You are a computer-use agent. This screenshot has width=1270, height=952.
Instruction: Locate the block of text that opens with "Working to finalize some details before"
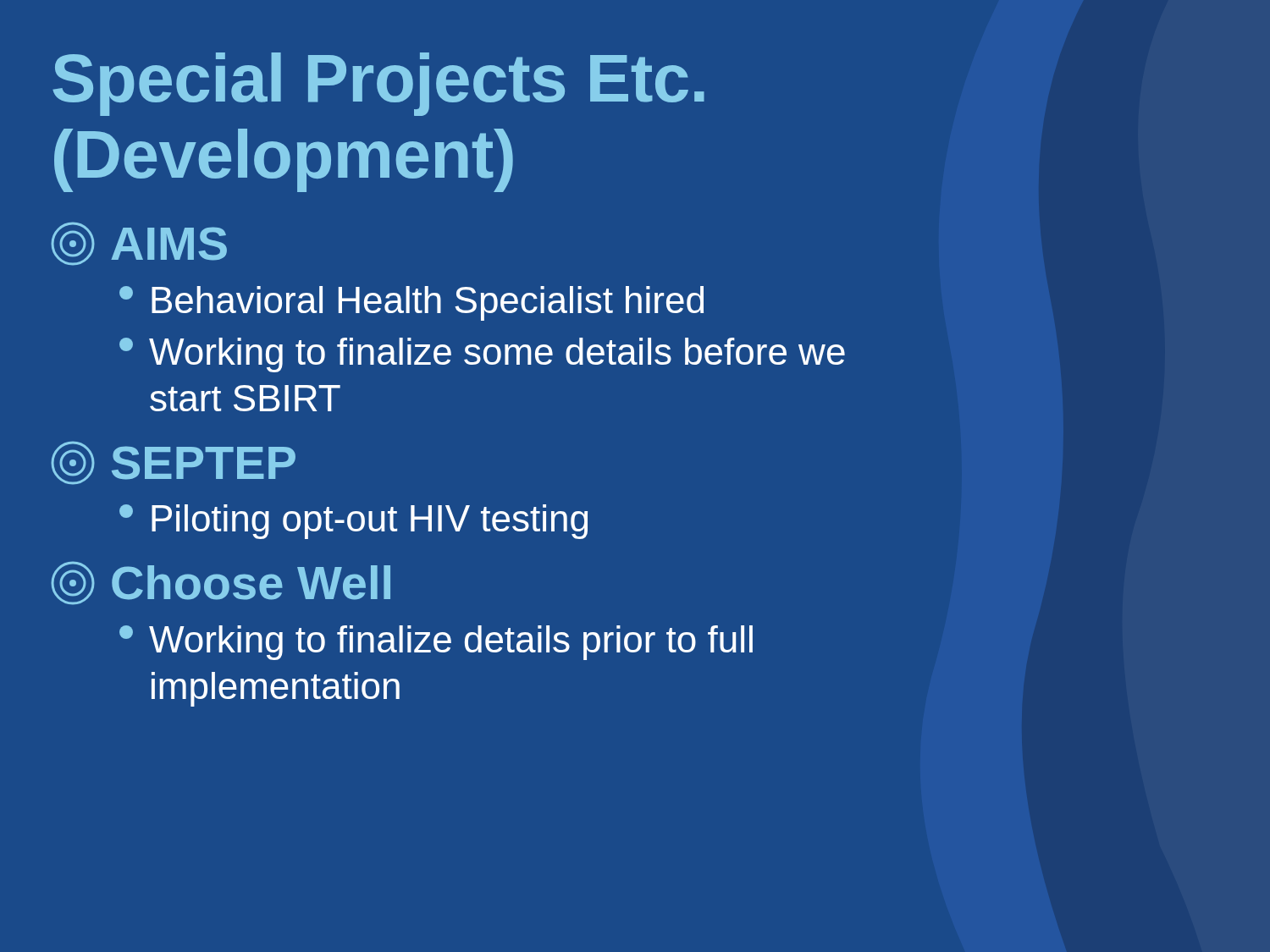click(482, 375)
